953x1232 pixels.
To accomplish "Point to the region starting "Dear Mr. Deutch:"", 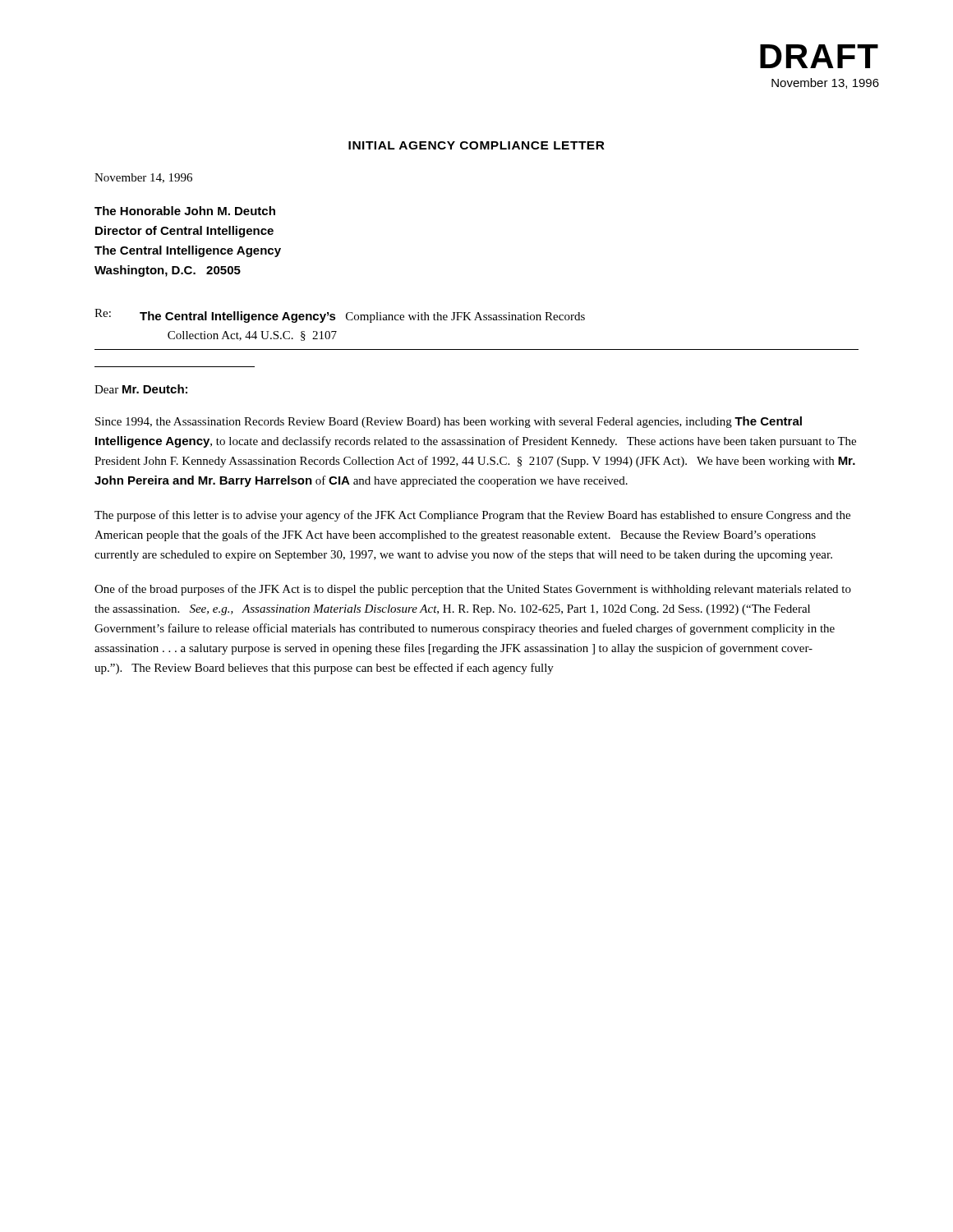I will [142, 389].
